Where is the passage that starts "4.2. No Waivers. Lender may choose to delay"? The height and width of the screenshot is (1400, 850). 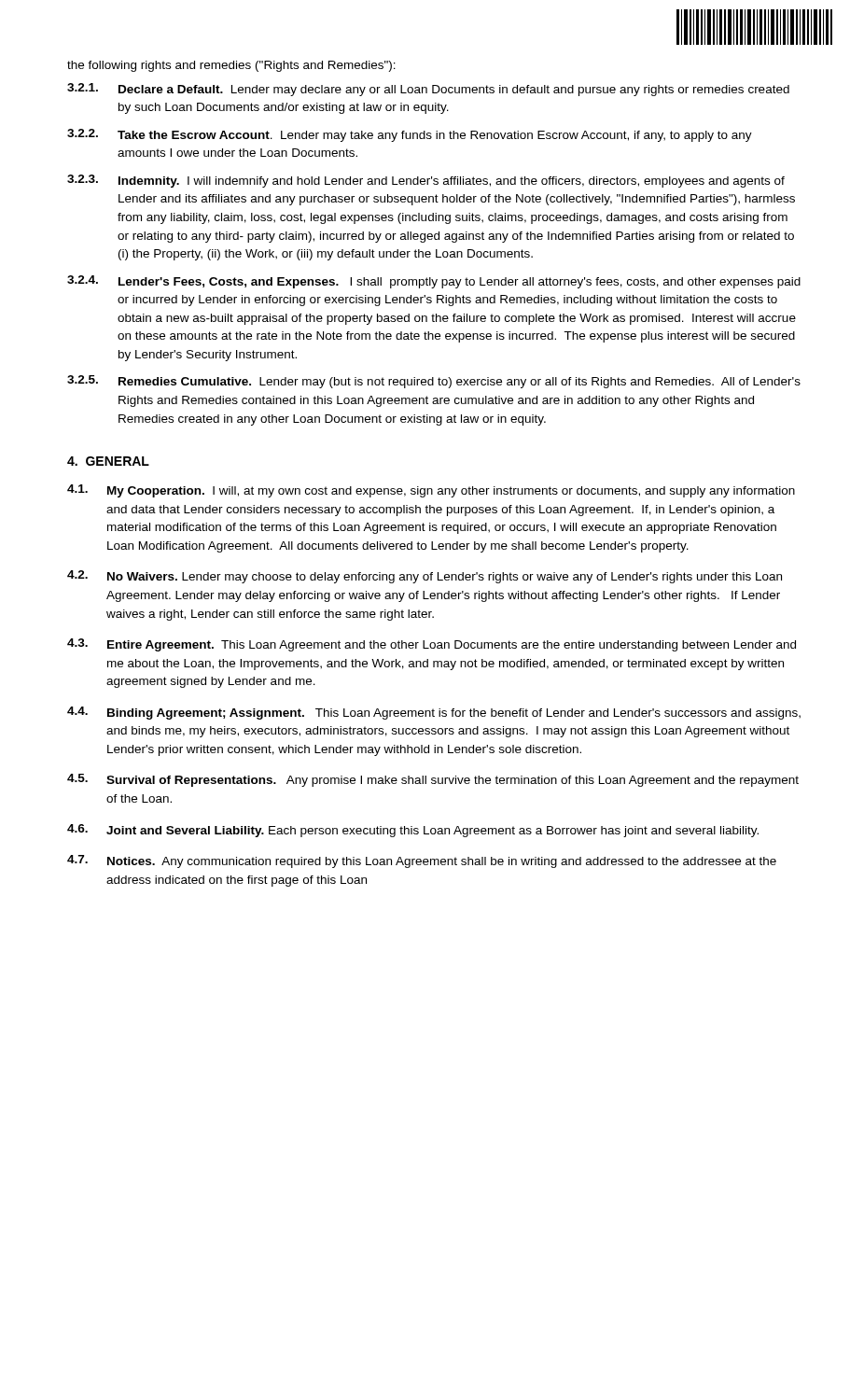(x=434, y=595)
